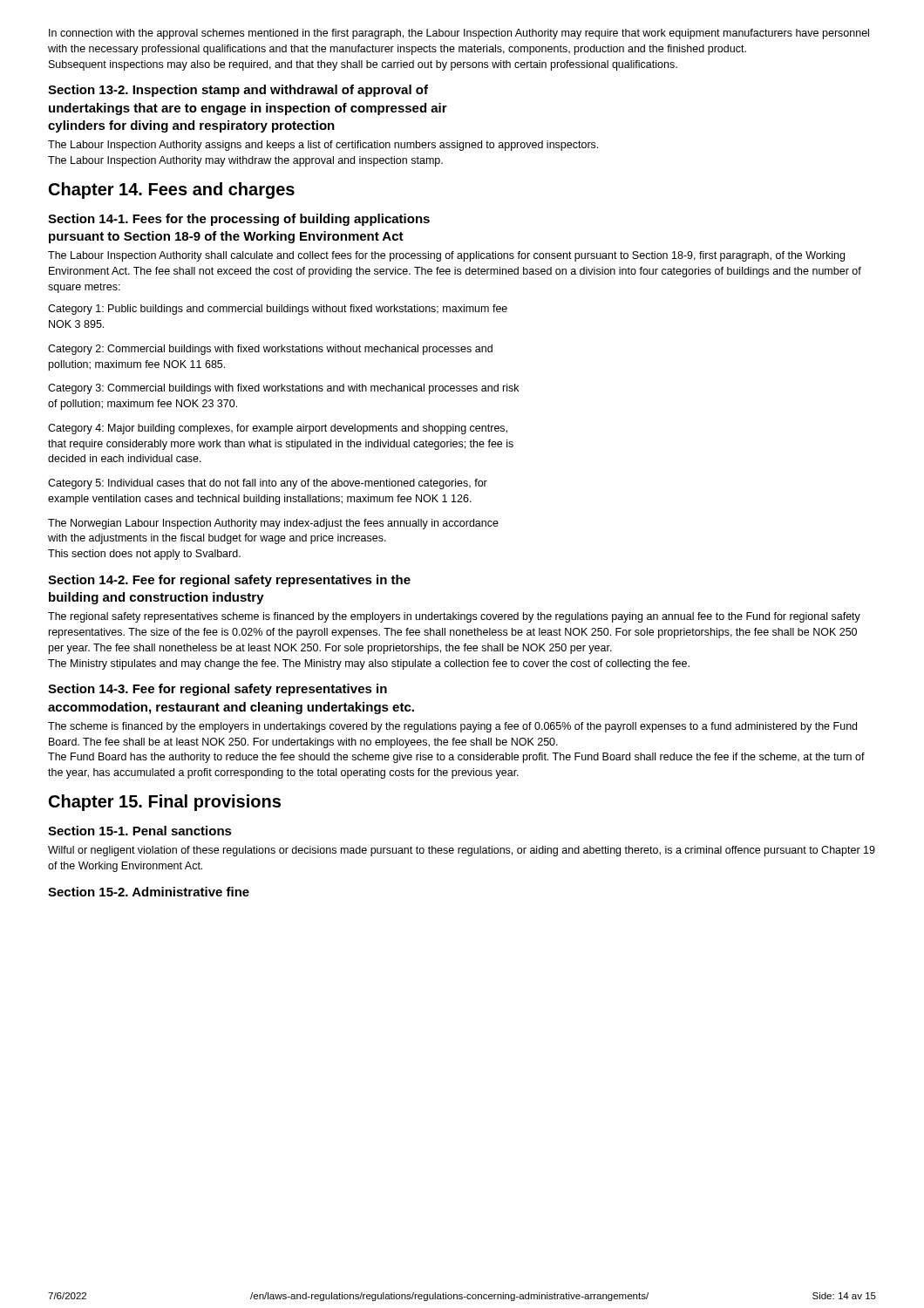
Task: Find the list item that reads "Category 1: Public buildings and commercial buildings without"
Action: point(462,317)
